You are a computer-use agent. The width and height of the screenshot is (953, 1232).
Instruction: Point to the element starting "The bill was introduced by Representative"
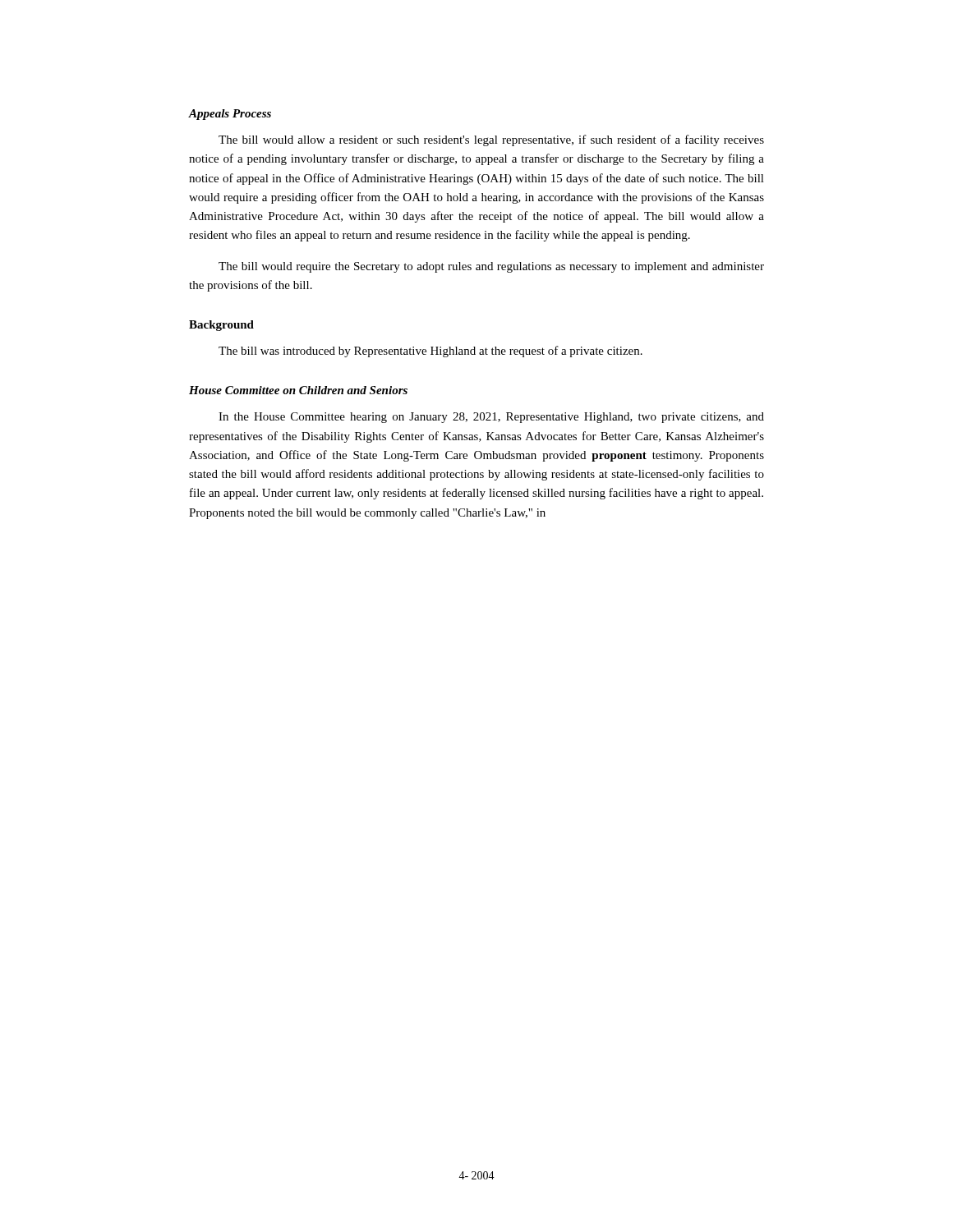[431, 351]
